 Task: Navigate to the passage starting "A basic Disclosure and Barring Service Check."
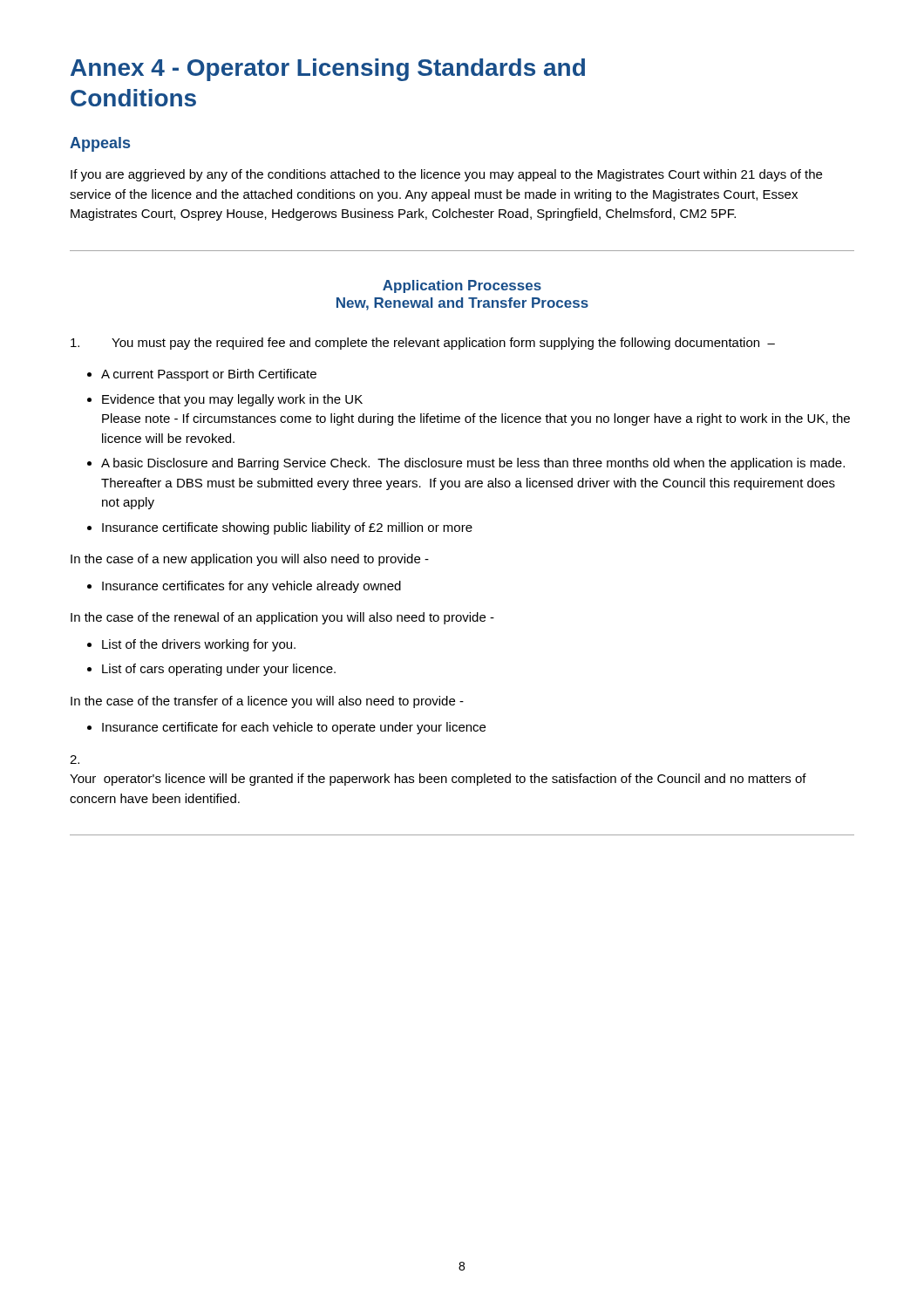(478, 483)
